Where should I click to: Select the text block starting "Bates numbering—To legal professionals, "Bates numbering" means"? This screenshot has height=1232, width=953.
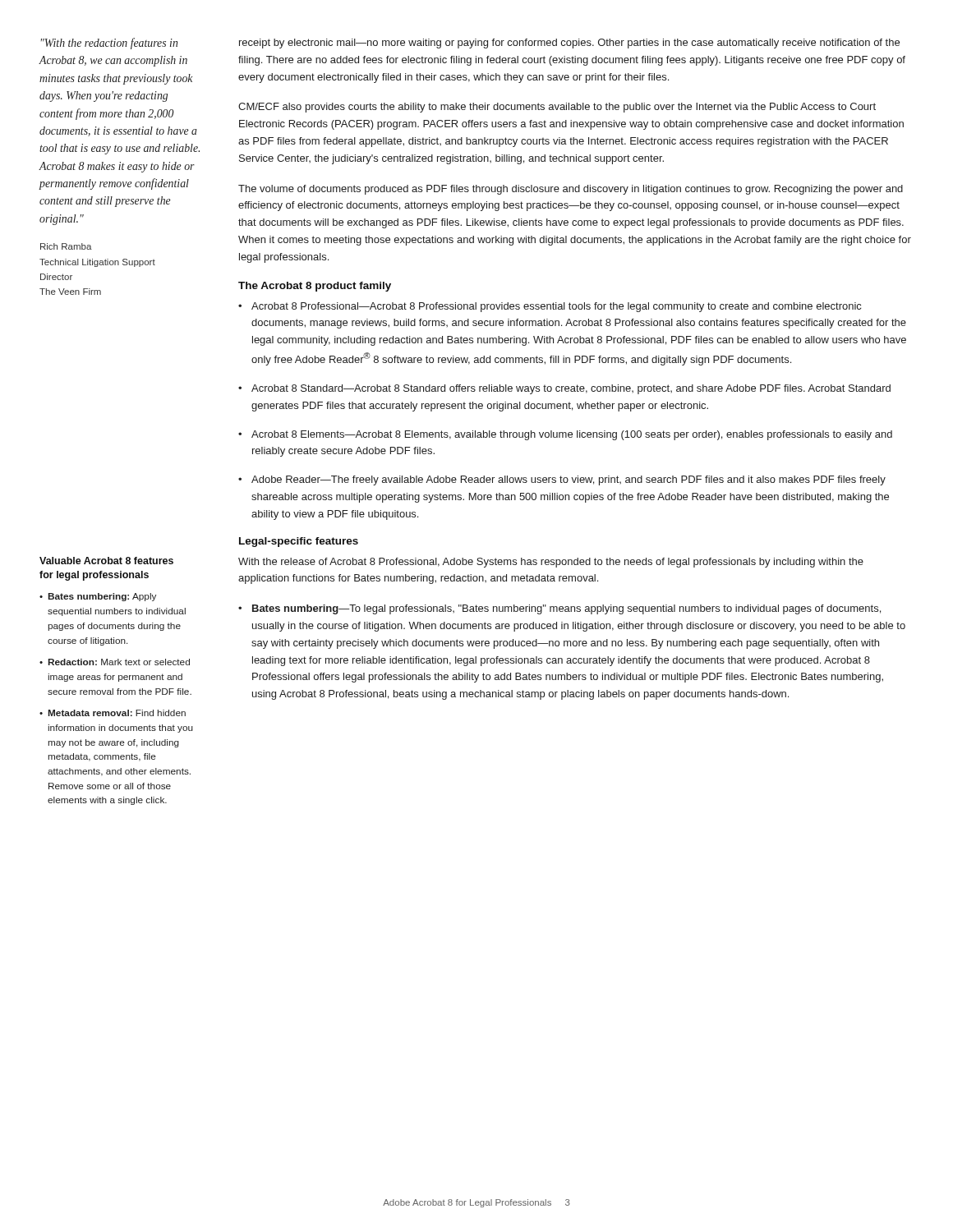(578, 651)
